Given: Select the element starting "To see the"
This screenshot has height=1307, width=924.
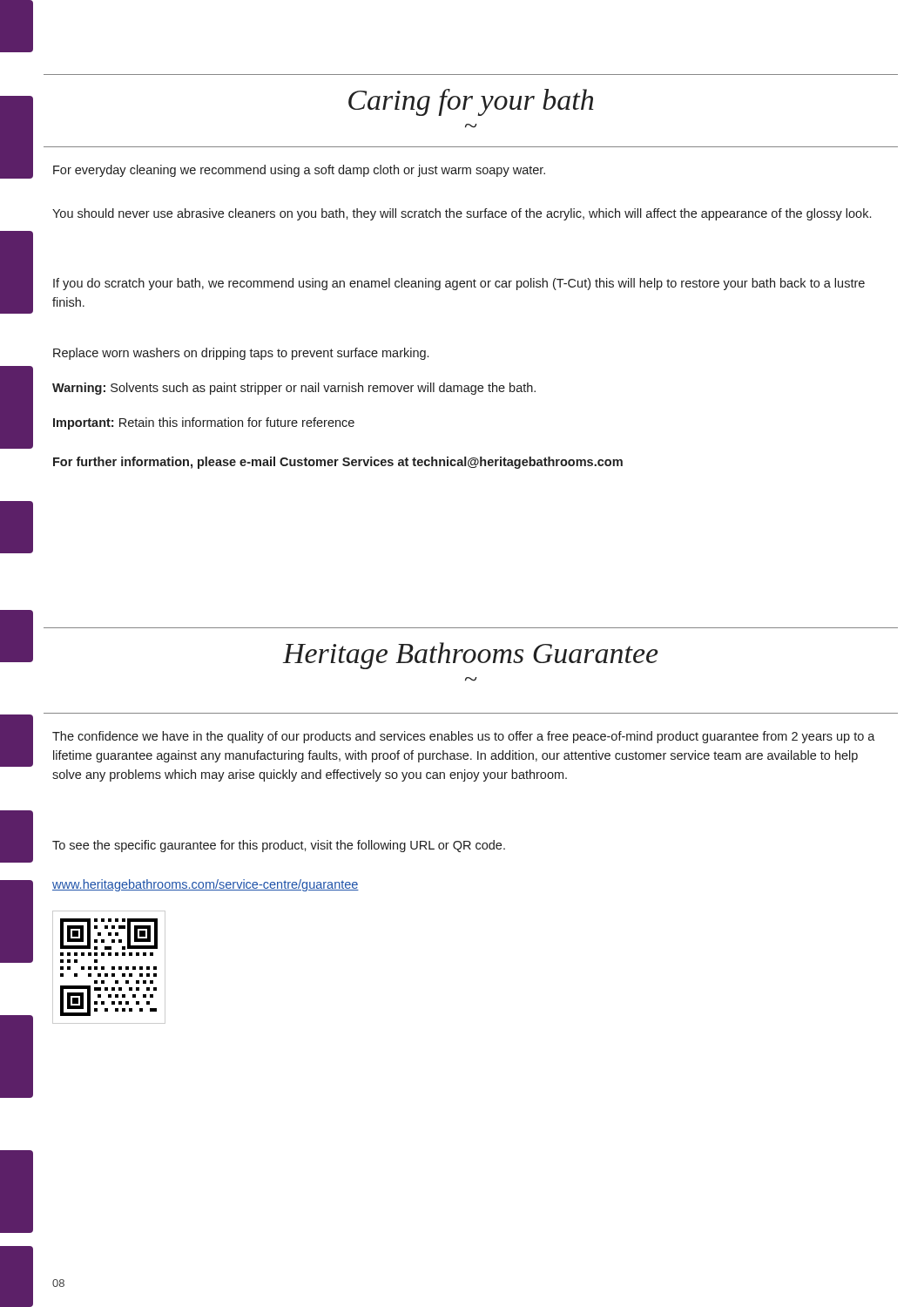Looking at the screenshot, I should (x=279, y=845).
